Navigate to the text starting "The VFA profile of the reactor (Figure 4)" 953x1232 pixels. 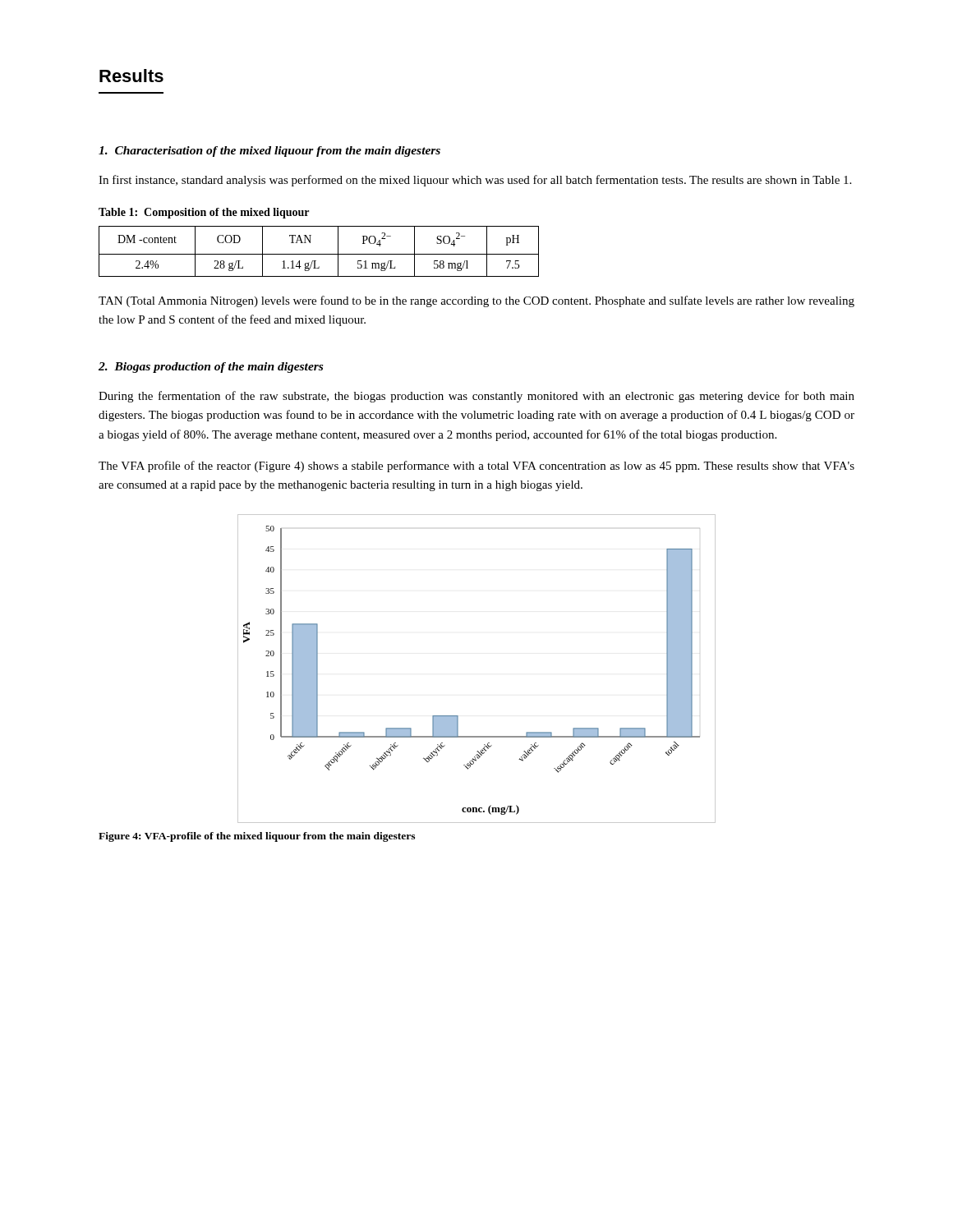pyautogui.click(x=476, y=476)
